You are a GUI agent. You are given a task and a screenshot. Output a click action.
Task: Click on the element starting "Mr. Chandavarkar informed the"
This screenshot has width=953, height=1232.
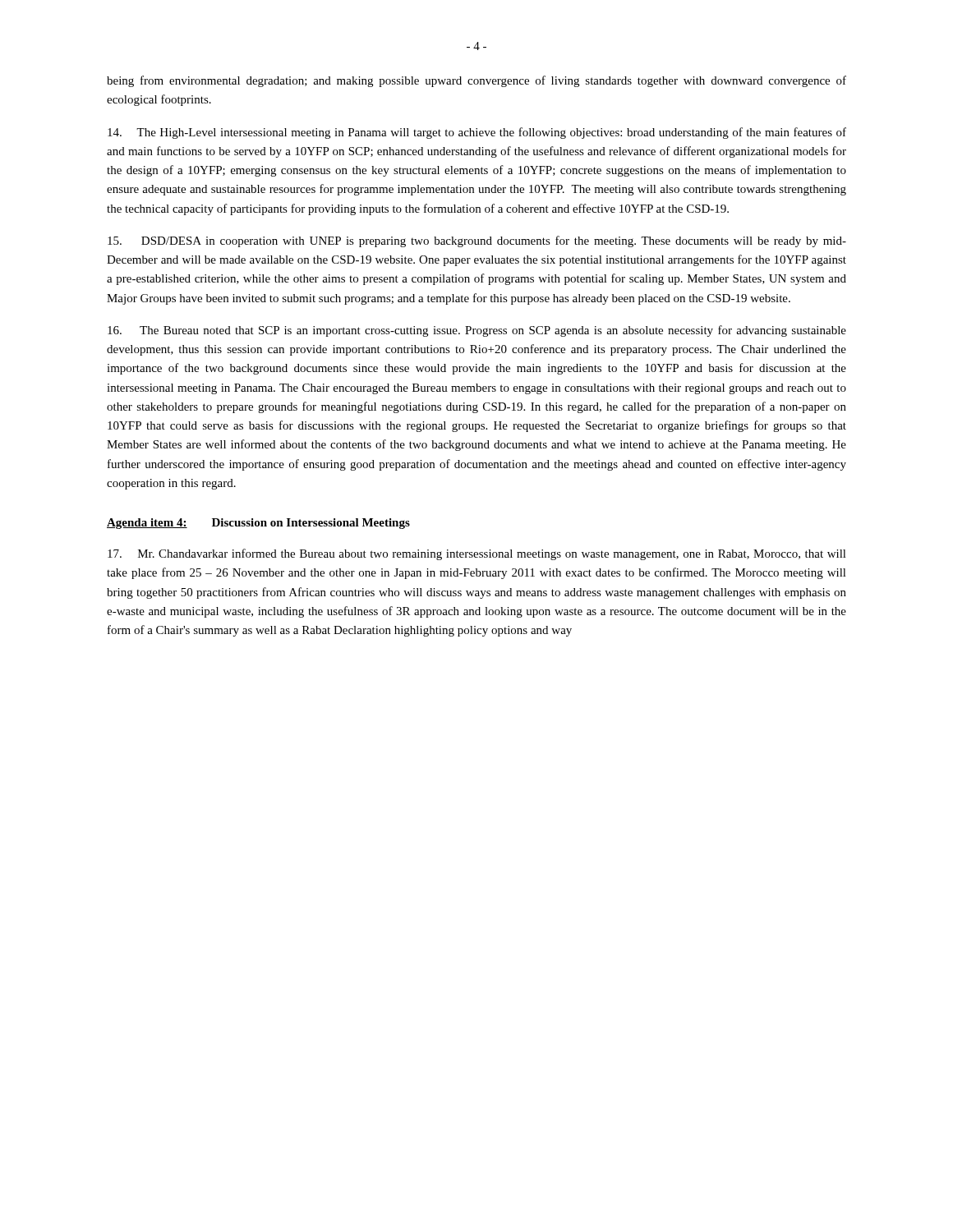[x=476, y=592]
